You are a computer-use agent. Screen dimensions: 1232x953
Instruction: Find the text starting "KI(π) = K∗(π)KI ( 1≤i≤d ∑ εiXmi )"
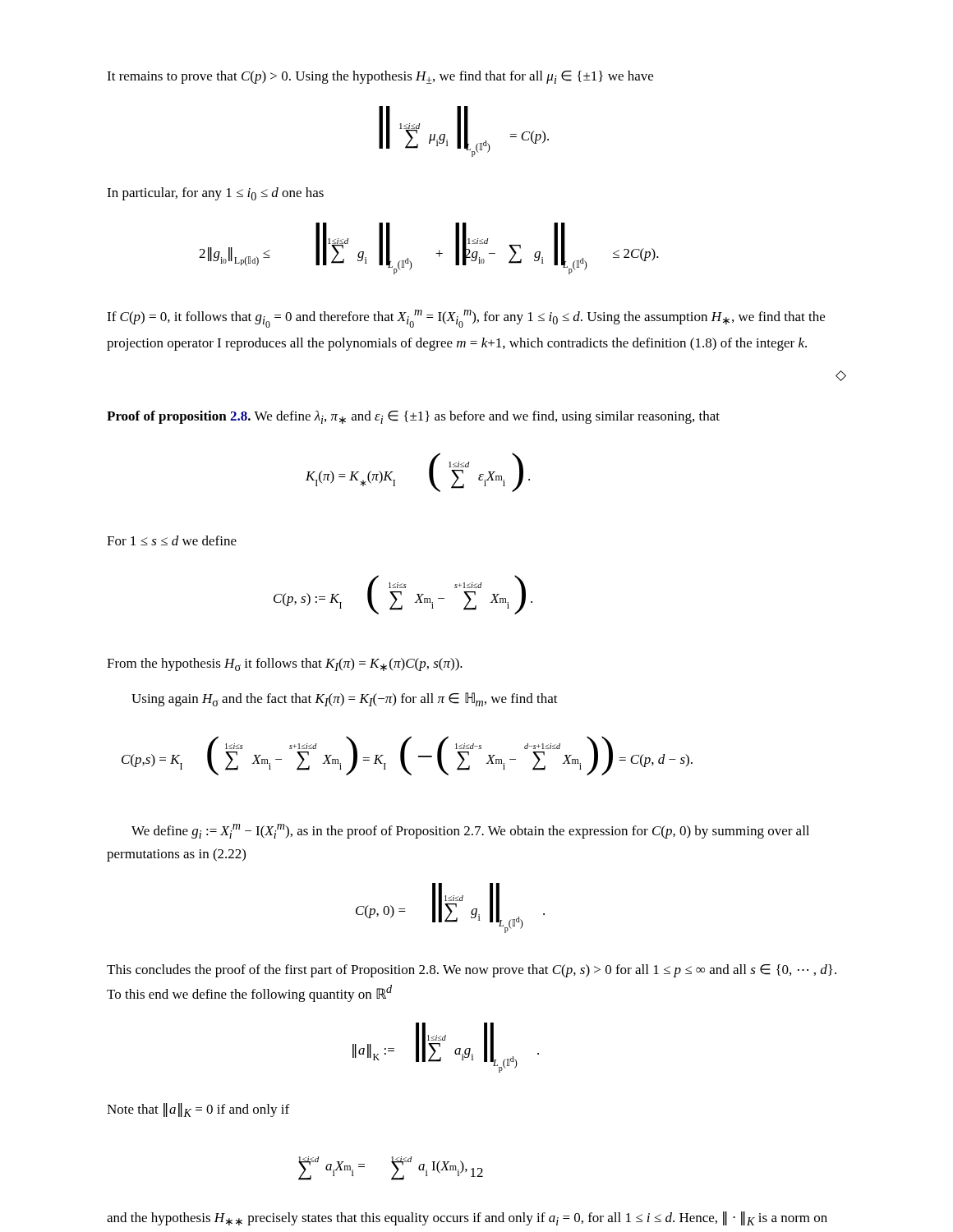pyautogui.click(x=476, y=477)
